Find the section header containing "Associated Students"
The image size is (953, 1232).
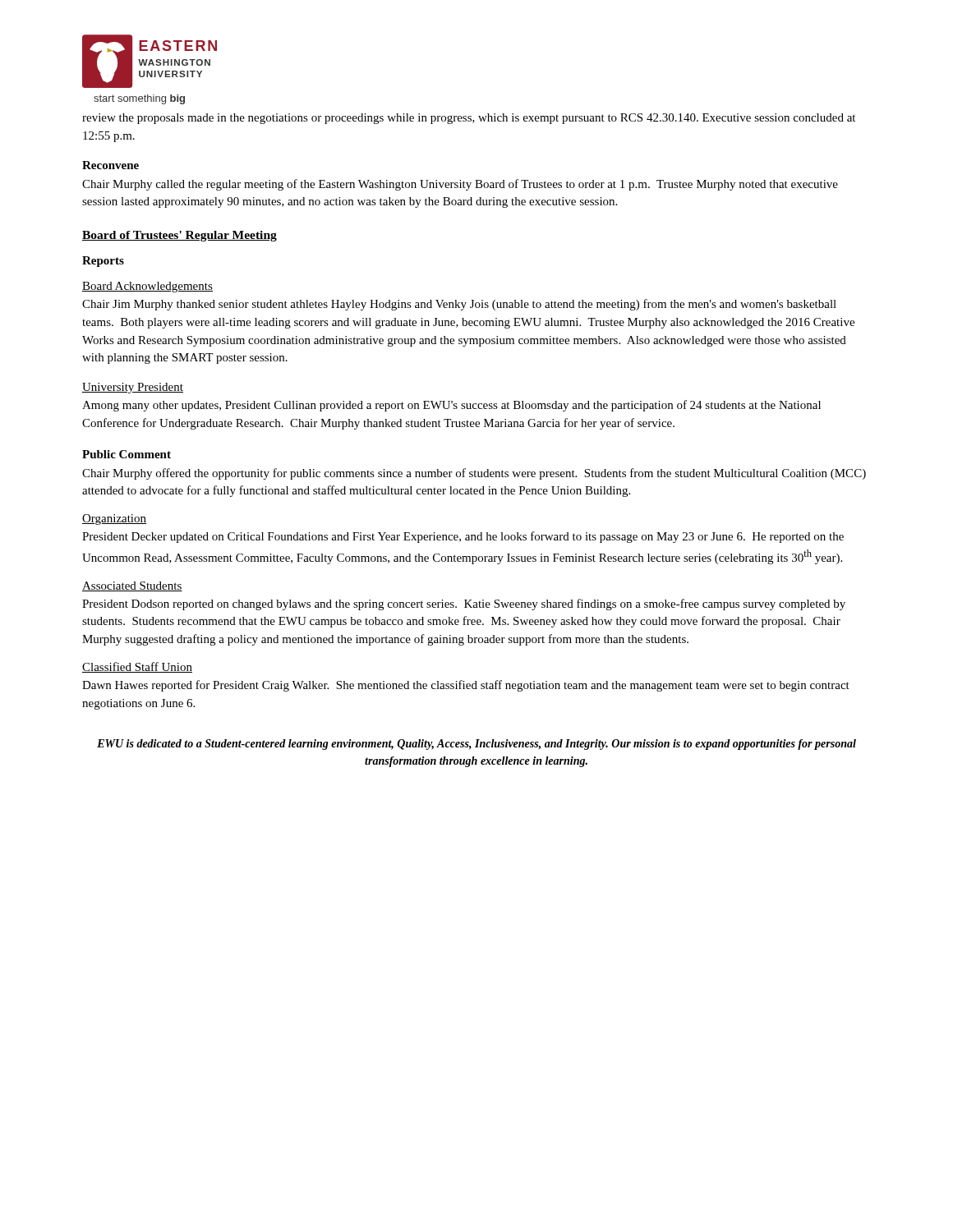tap(132, 585)
